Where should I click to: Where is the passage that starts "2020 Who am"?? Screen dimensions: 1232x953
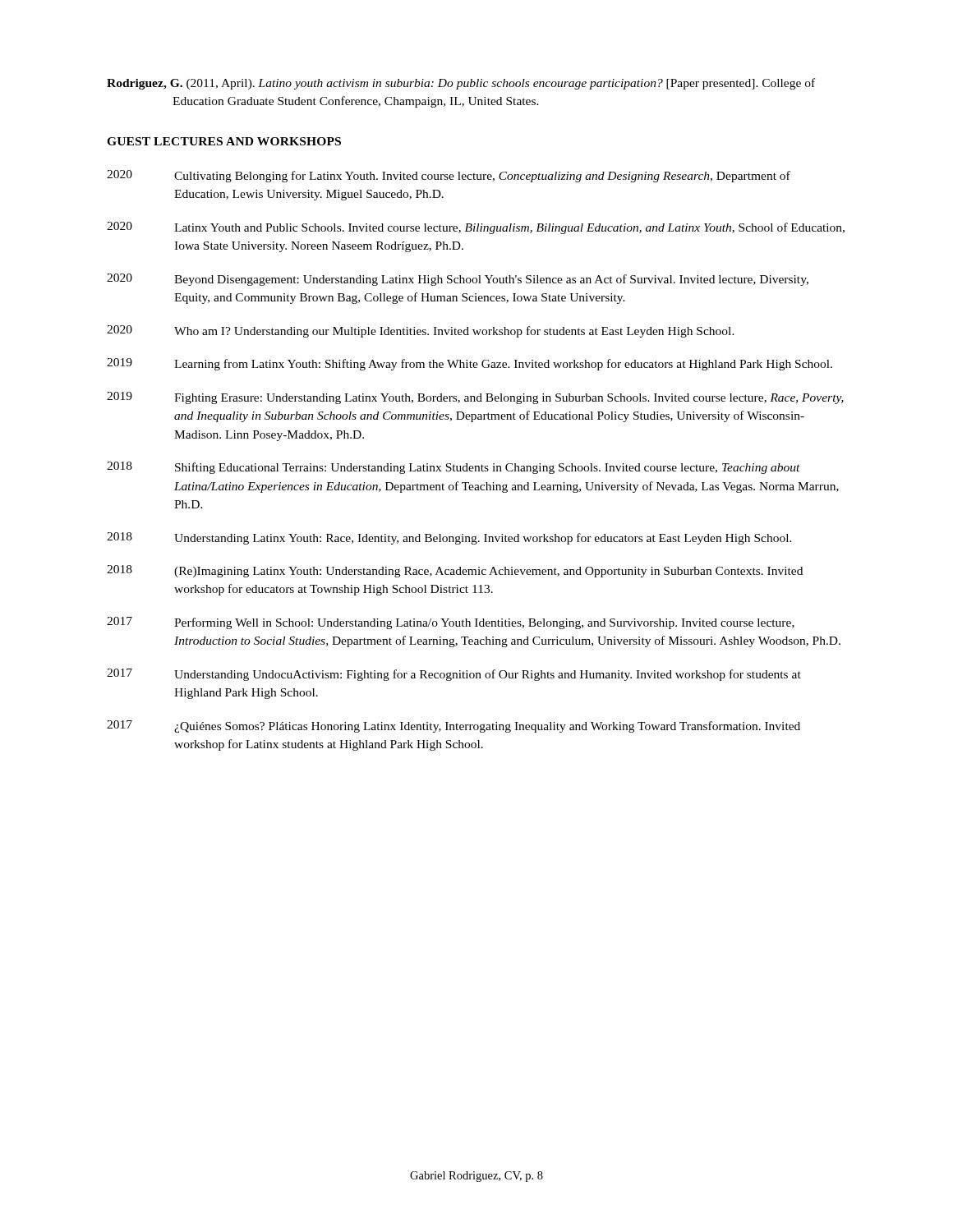coord(476,331)
